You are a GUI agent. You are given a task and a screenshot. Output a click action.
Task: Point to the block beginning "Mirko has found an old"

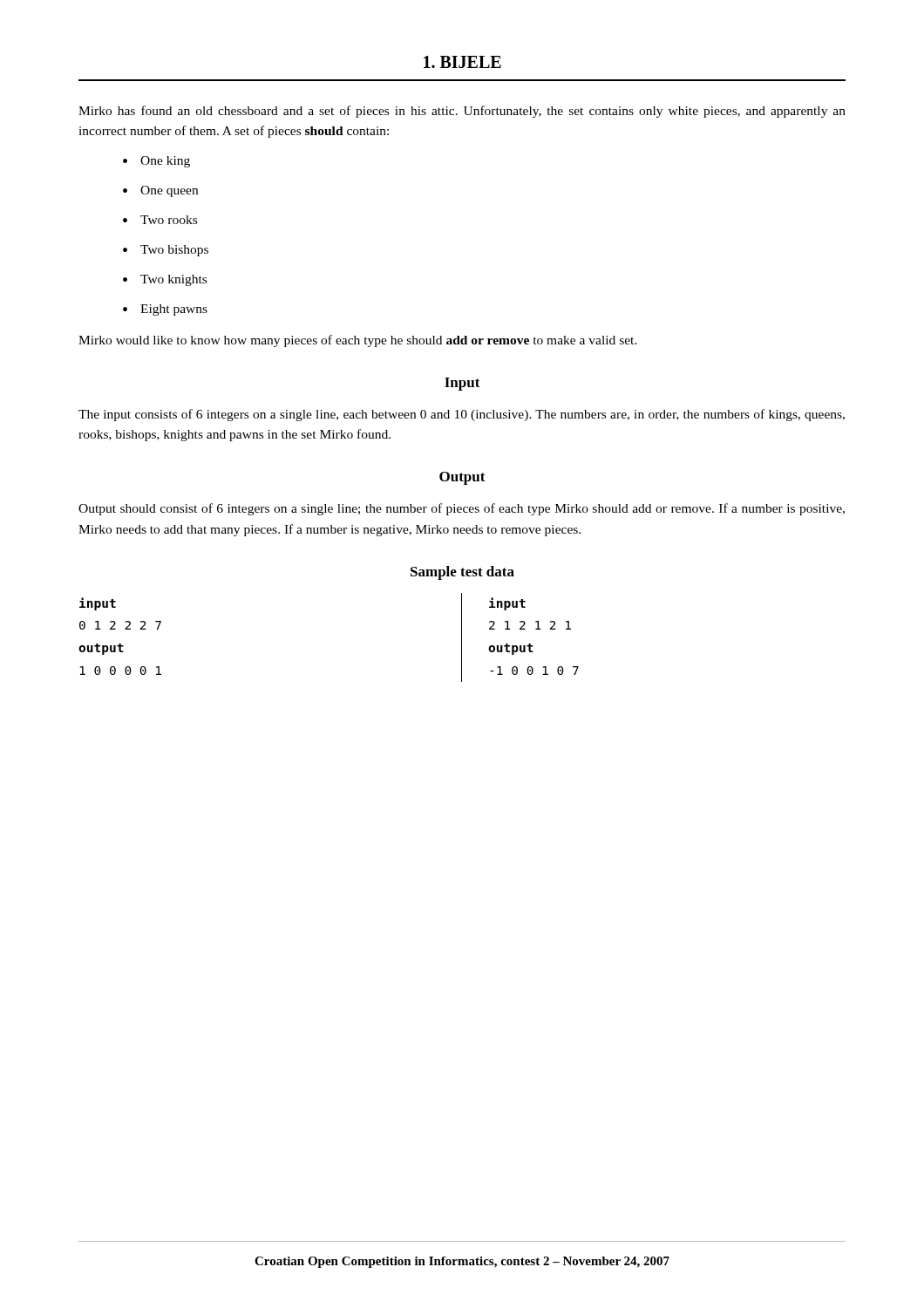point(462,120)
